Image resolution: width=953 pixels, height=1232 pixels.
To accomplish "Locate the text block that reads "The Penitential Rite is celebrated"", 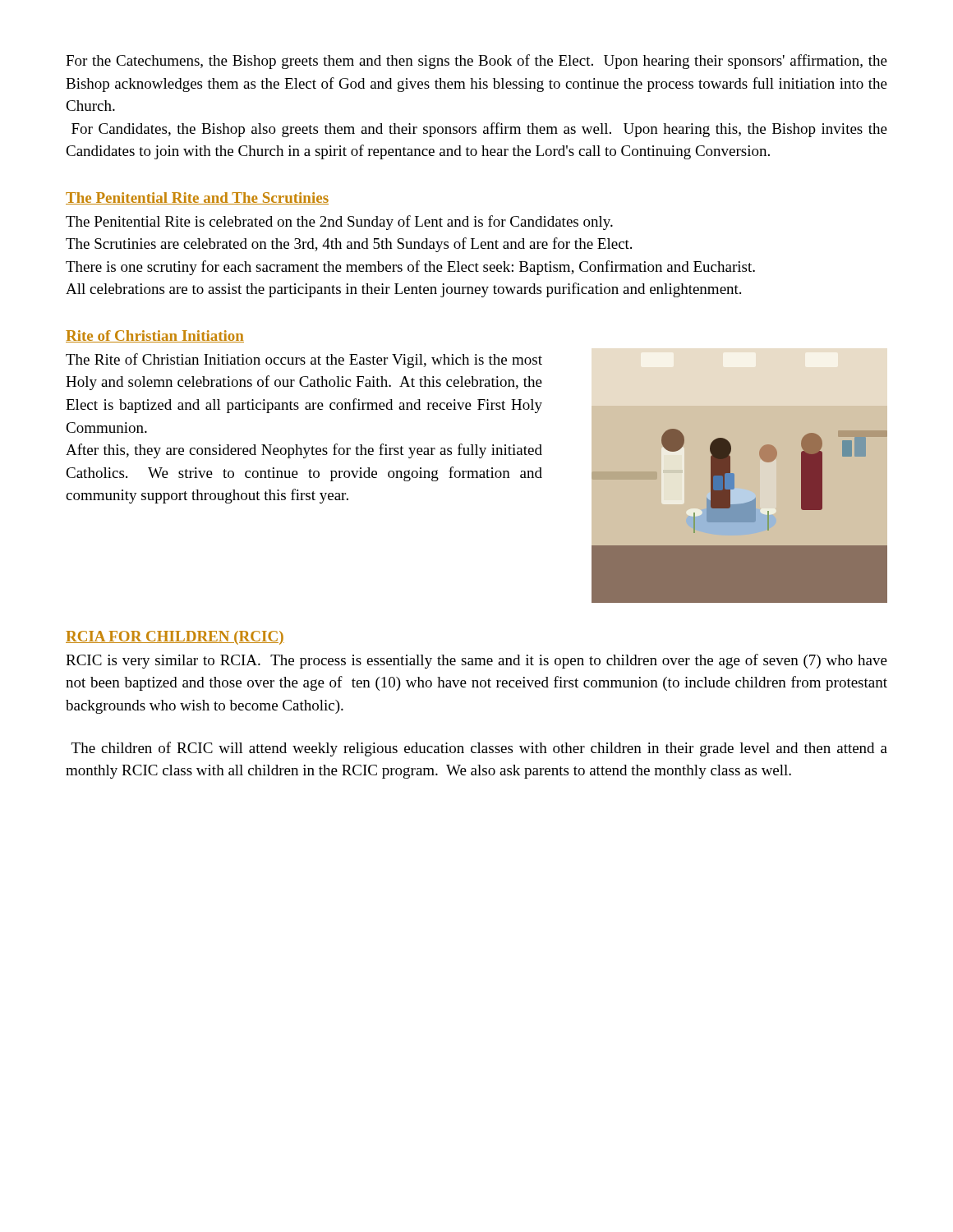I will [x=411, y=255].
